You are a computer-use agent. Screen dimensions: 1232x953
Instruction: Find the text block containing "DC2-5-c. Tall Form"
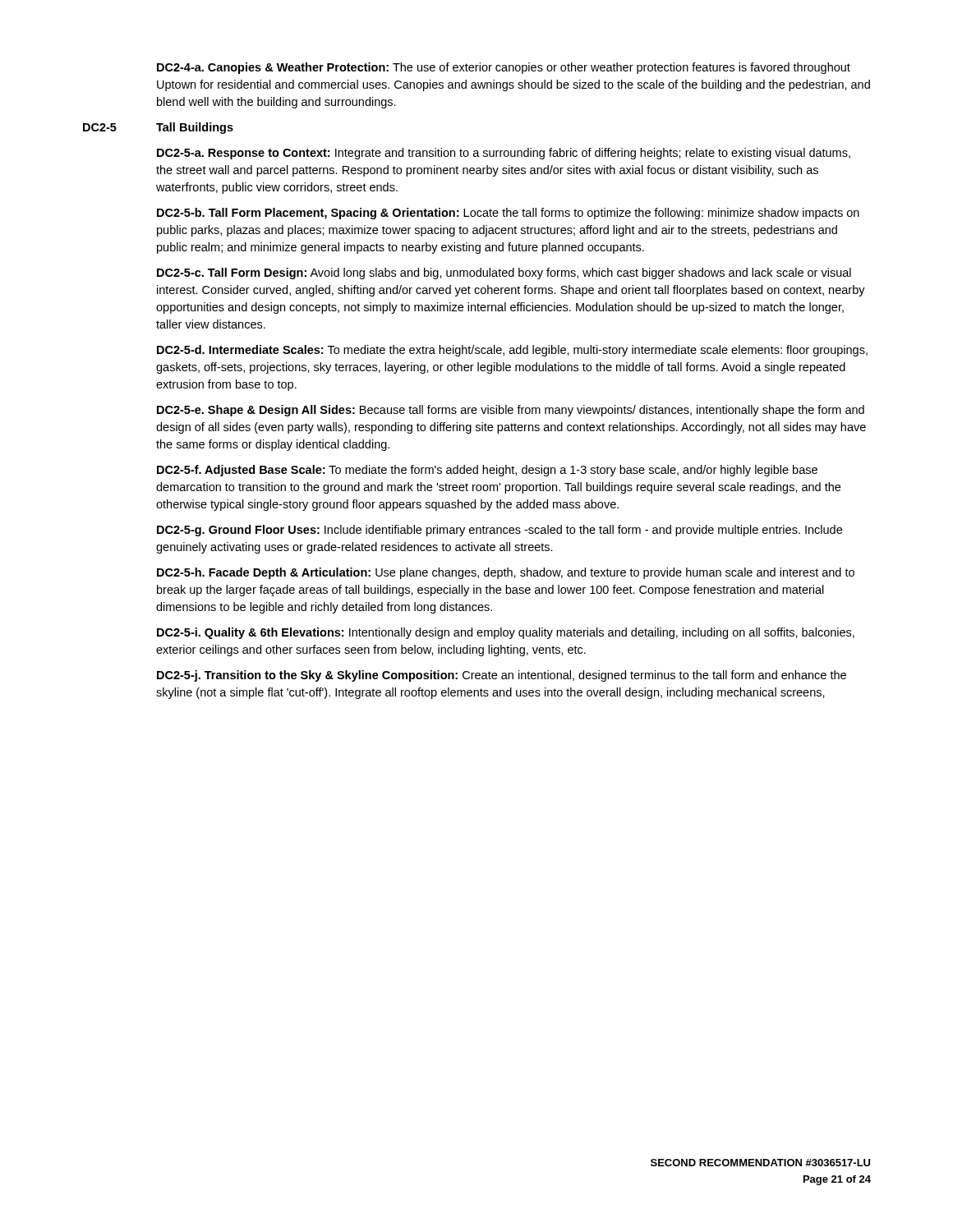[513, 299]
